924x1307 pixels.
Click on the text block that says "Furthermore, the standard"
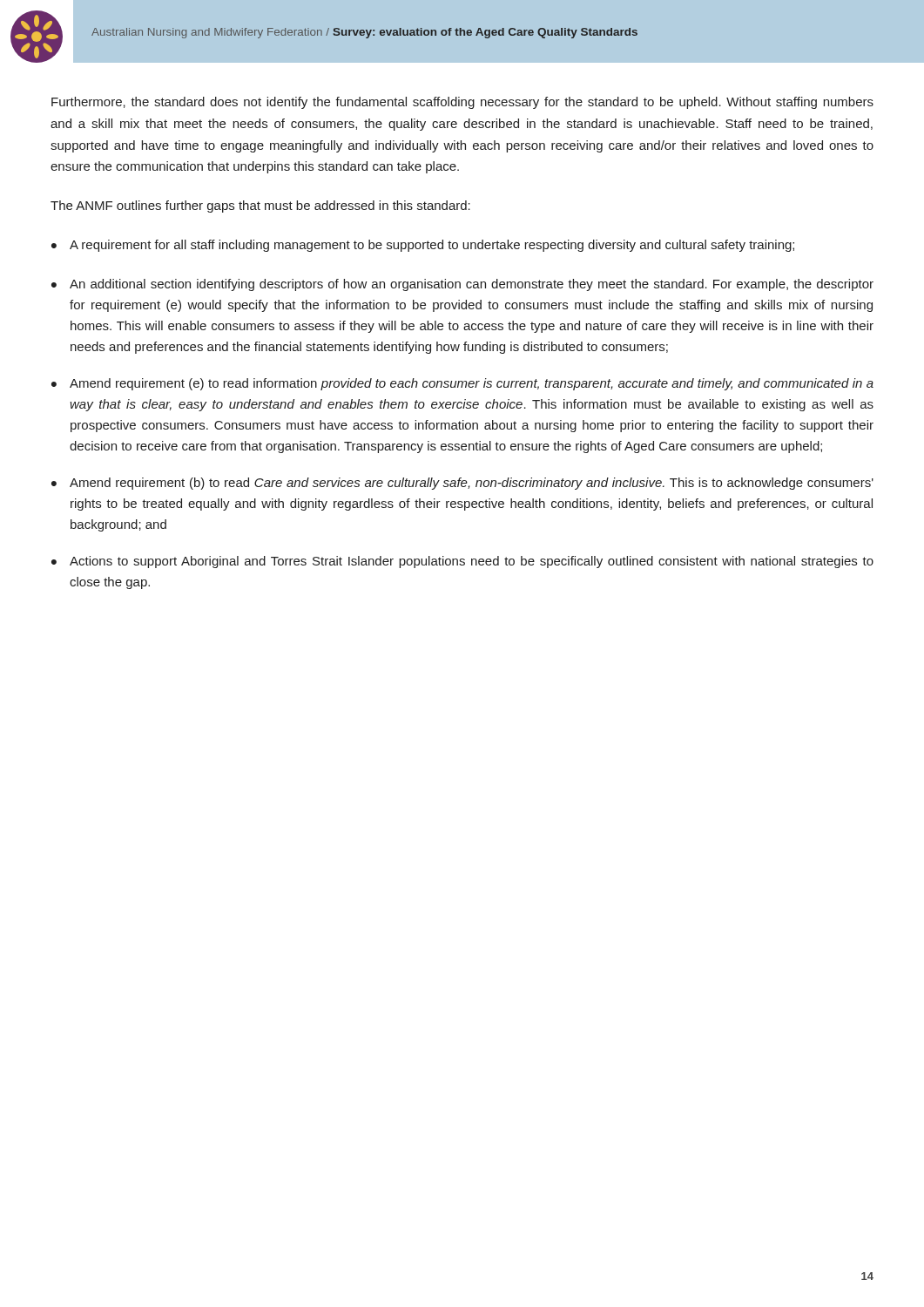tap(462, 134)
